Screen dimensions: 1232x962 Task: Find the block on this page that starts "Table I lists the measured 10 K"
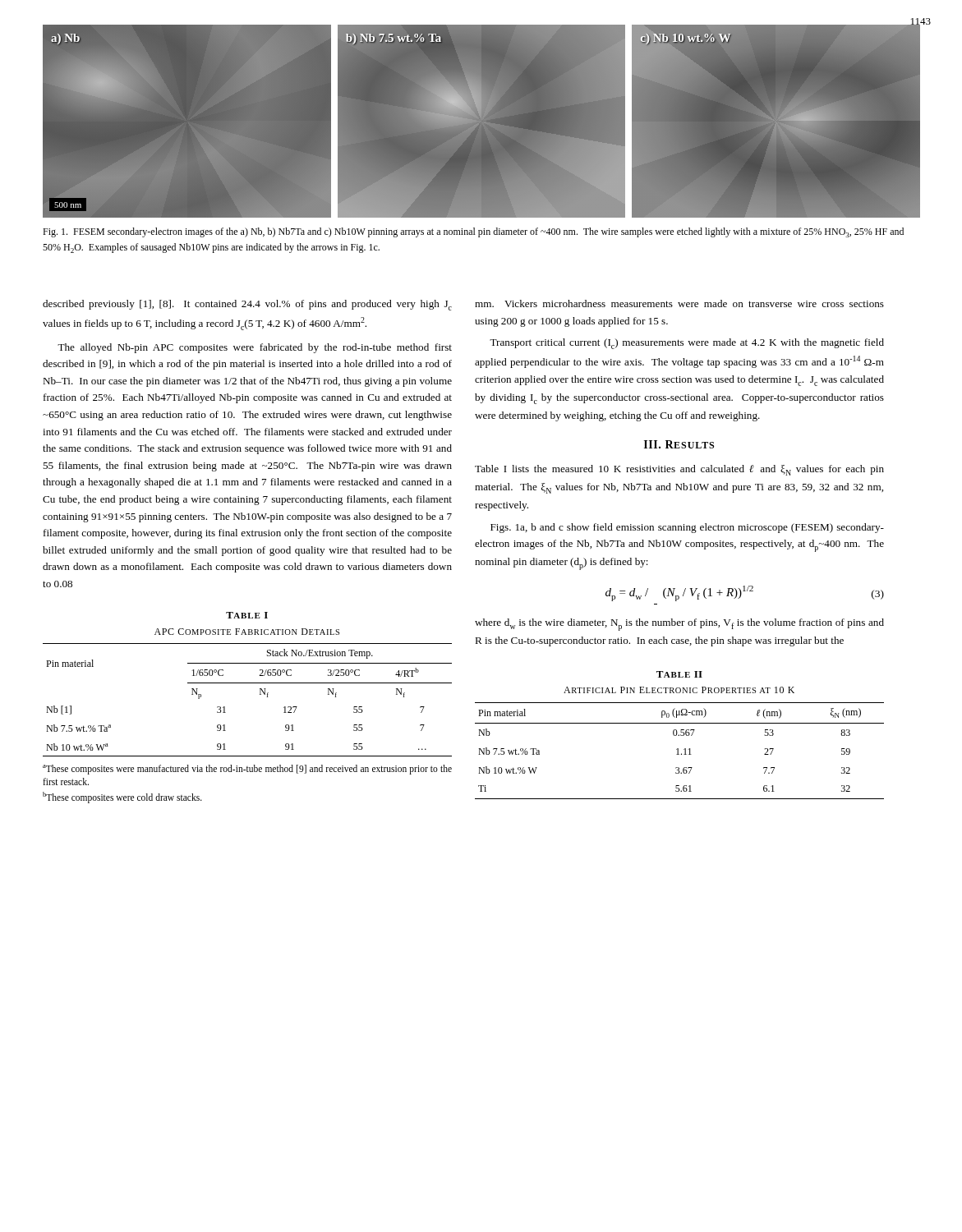pos(679,516)
